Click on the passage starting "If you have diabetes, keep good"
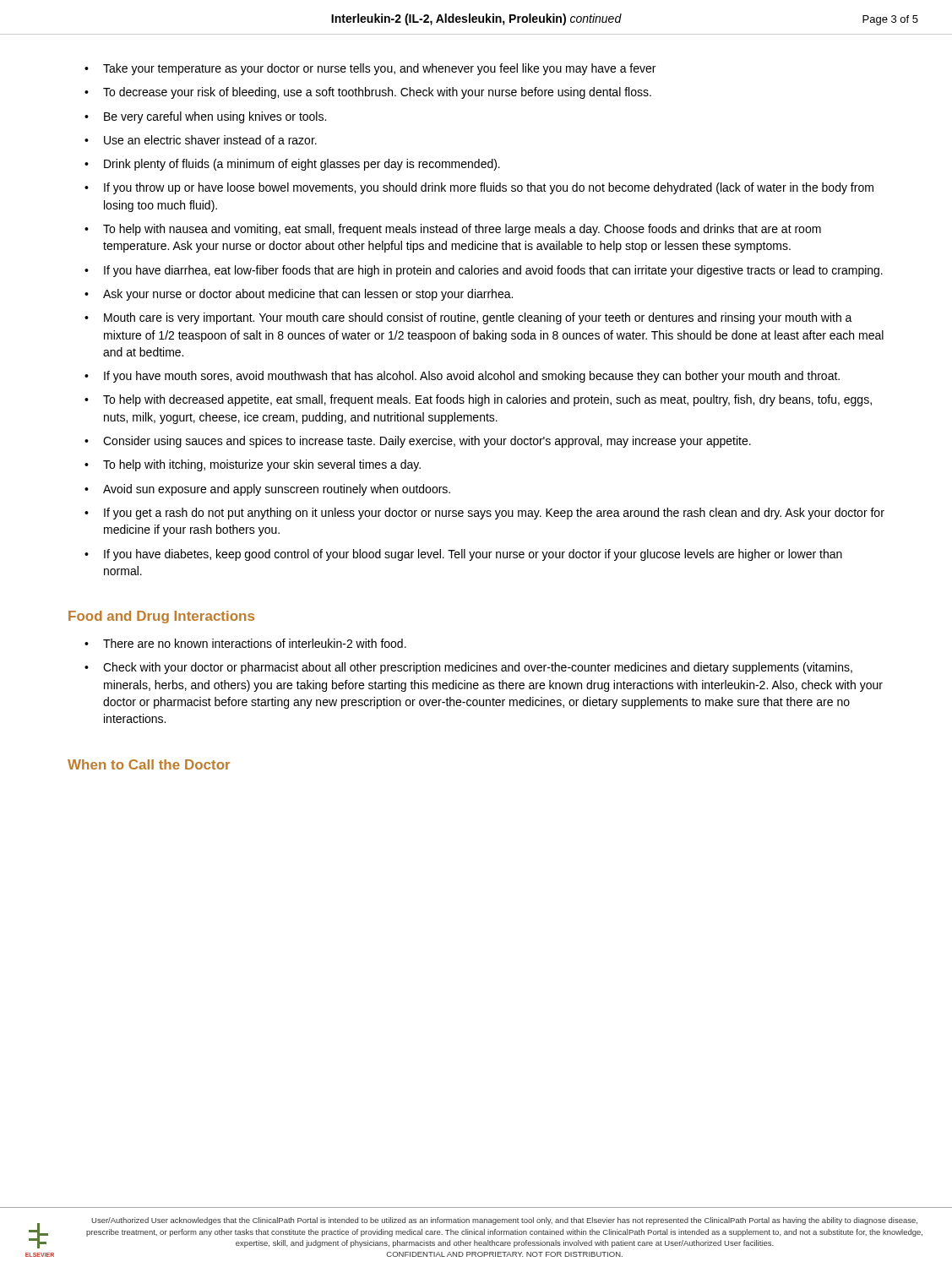 473,562
